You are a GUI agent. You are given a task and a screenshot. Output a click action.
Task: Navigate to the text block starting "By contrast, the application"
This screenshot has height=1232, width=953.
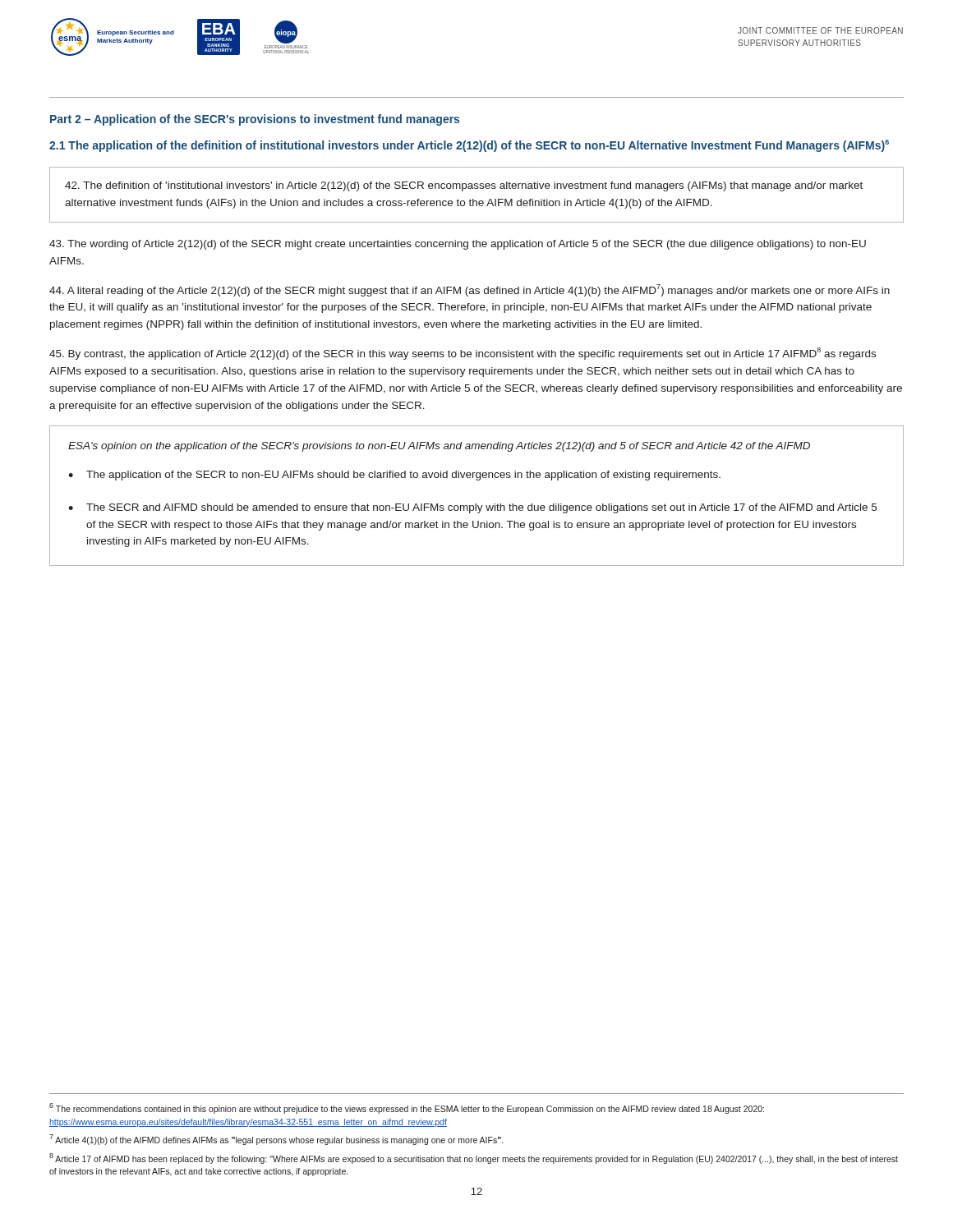pos(476,379)
